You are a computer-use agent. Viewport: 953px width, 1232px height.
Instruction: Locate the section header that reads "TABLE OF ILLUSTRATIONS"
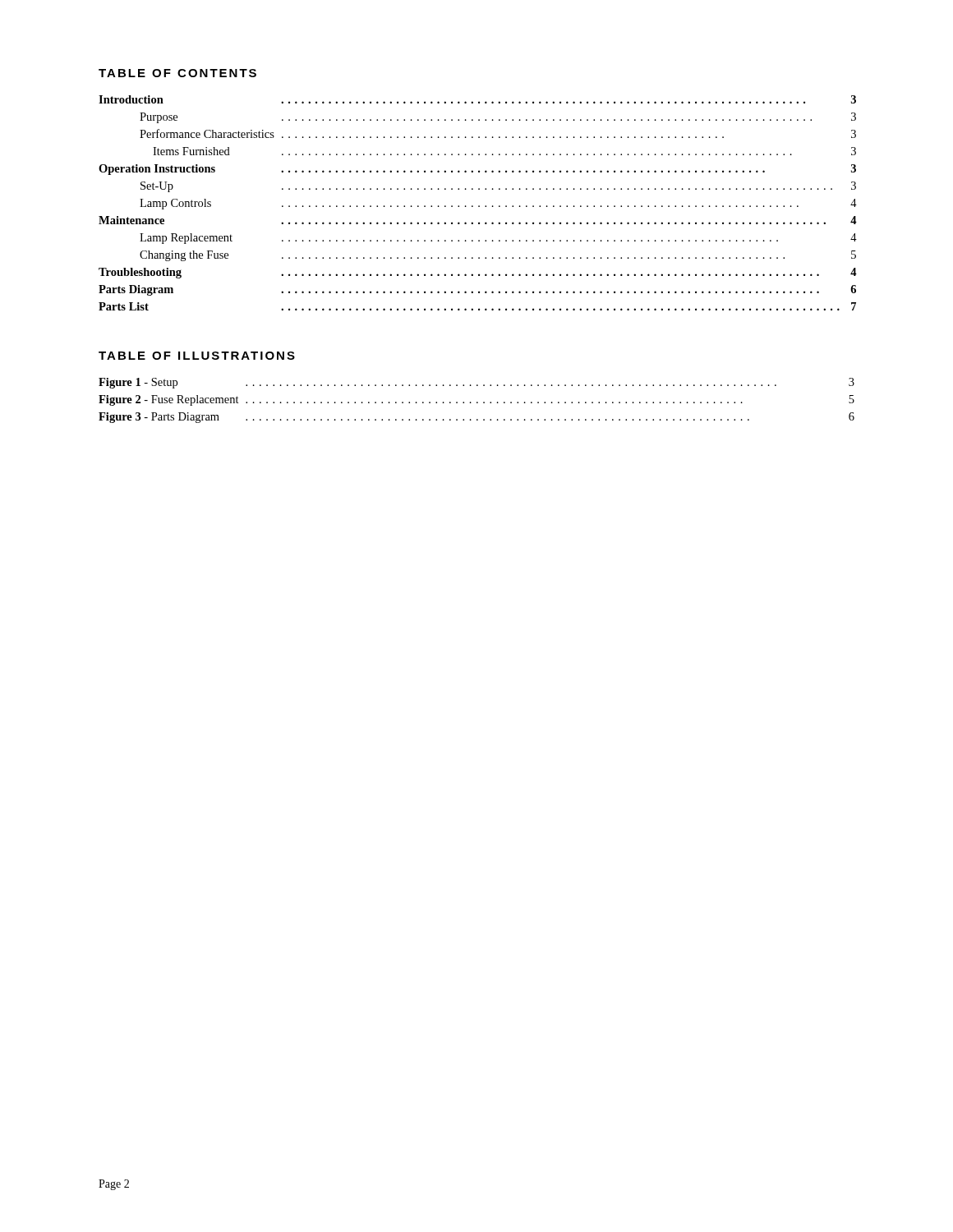(x=198, y=355)
